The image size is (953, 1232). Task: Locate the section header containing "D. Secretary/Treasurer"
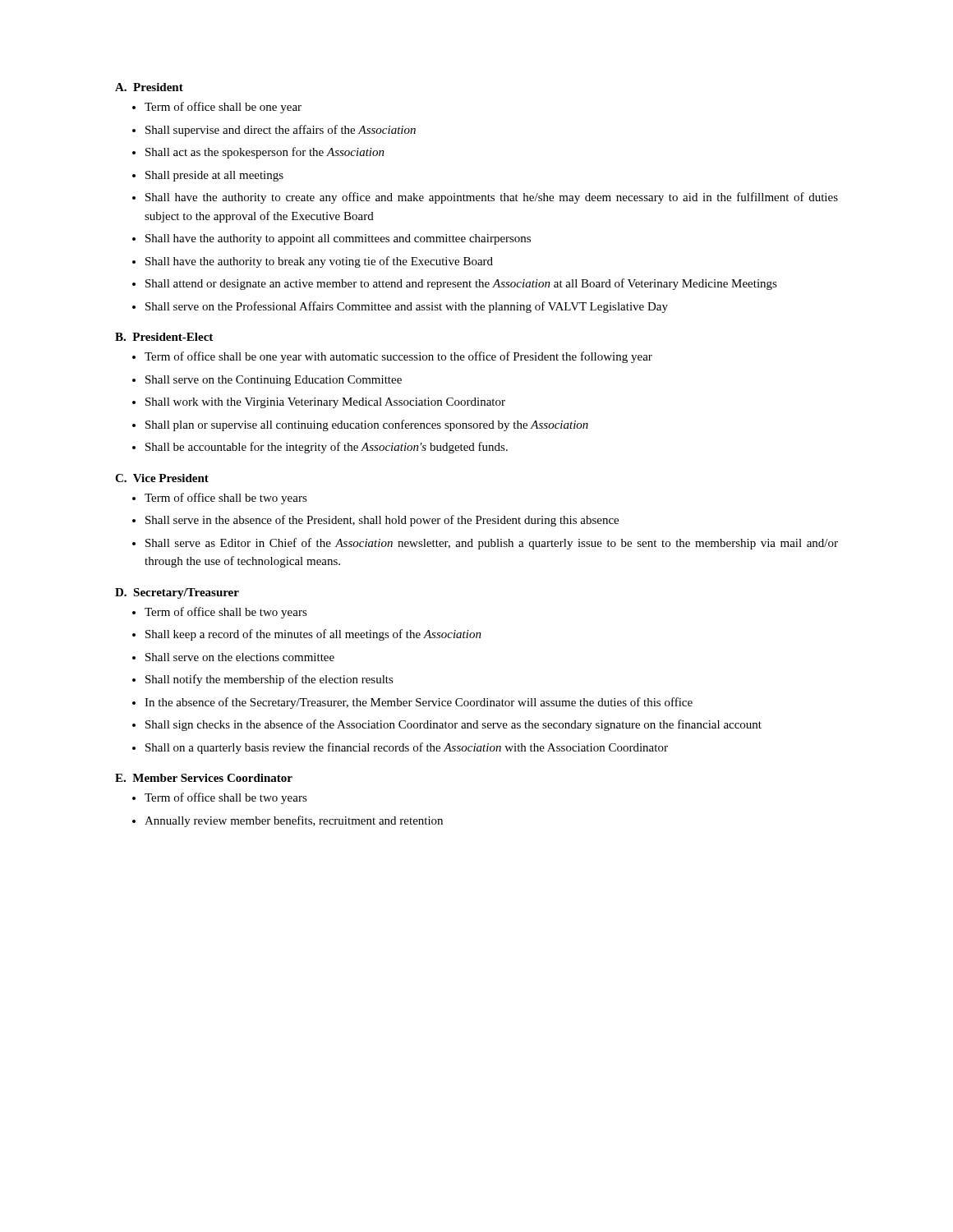[x=177, y=592]
